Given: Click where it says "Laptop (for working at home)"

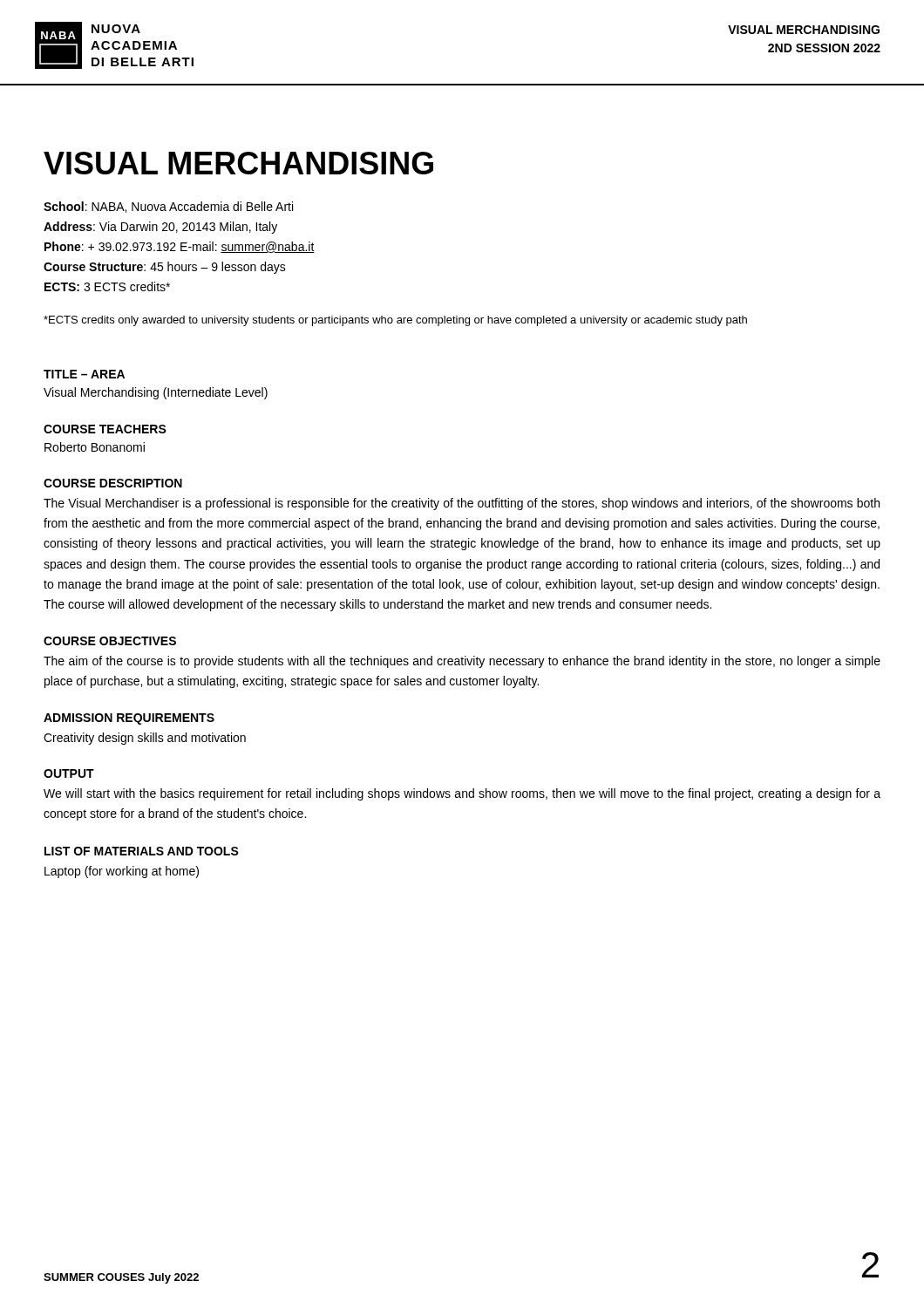Looking at the screenshot, I should (x=122, y=872).
